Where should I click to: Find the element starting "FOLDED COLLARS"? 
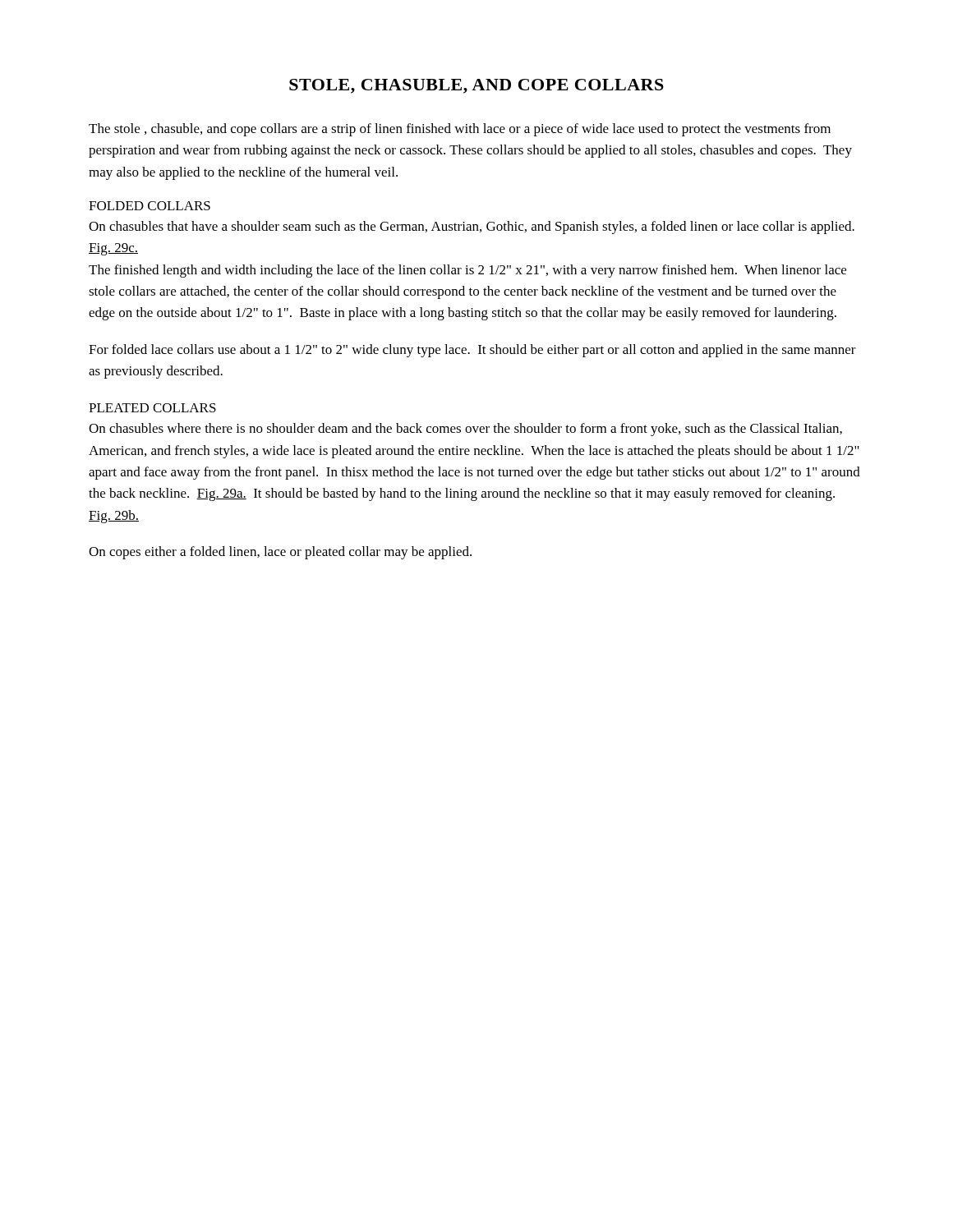(150, 206)
